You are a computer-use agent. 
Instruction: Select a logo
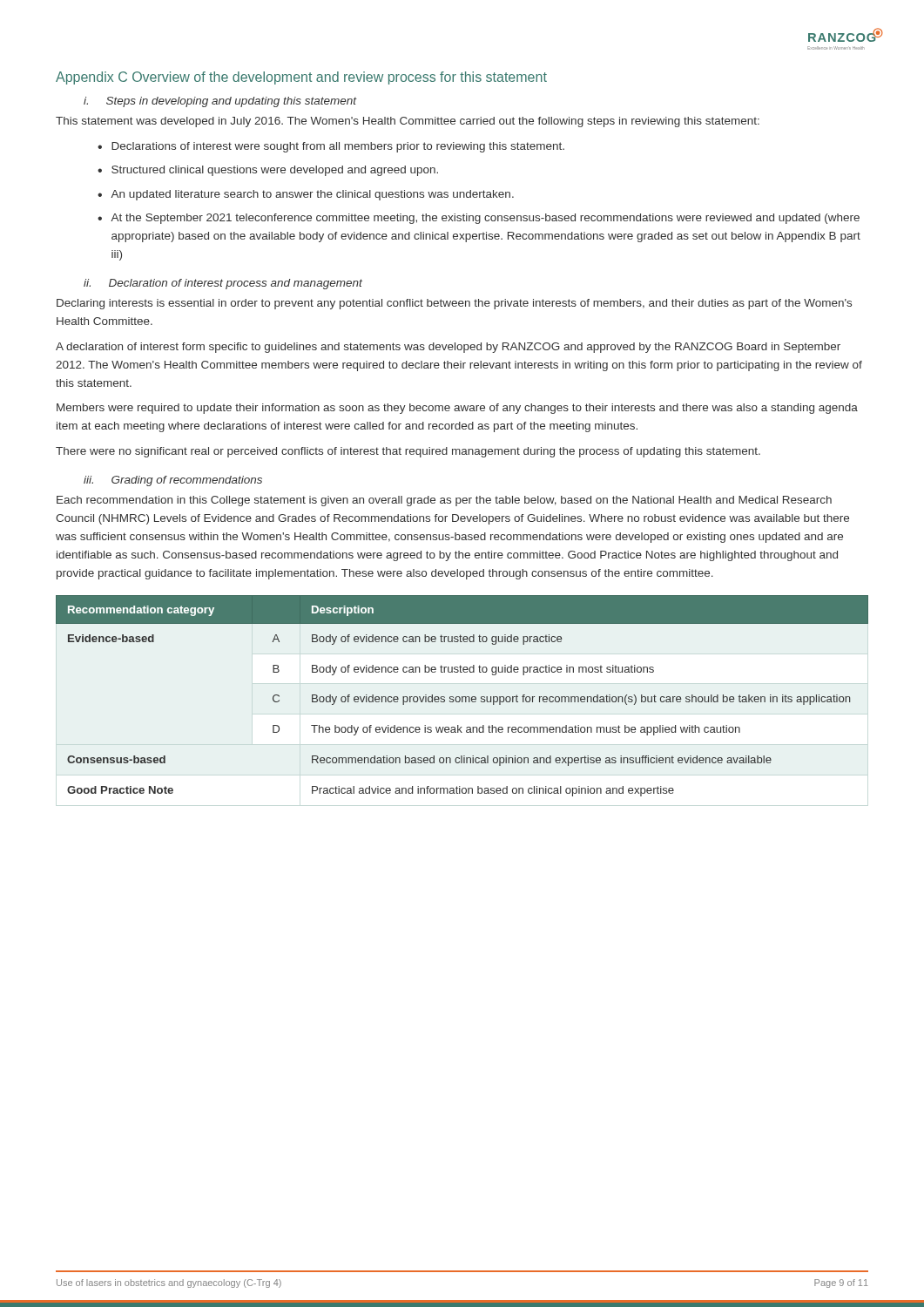tap(846, 47)
